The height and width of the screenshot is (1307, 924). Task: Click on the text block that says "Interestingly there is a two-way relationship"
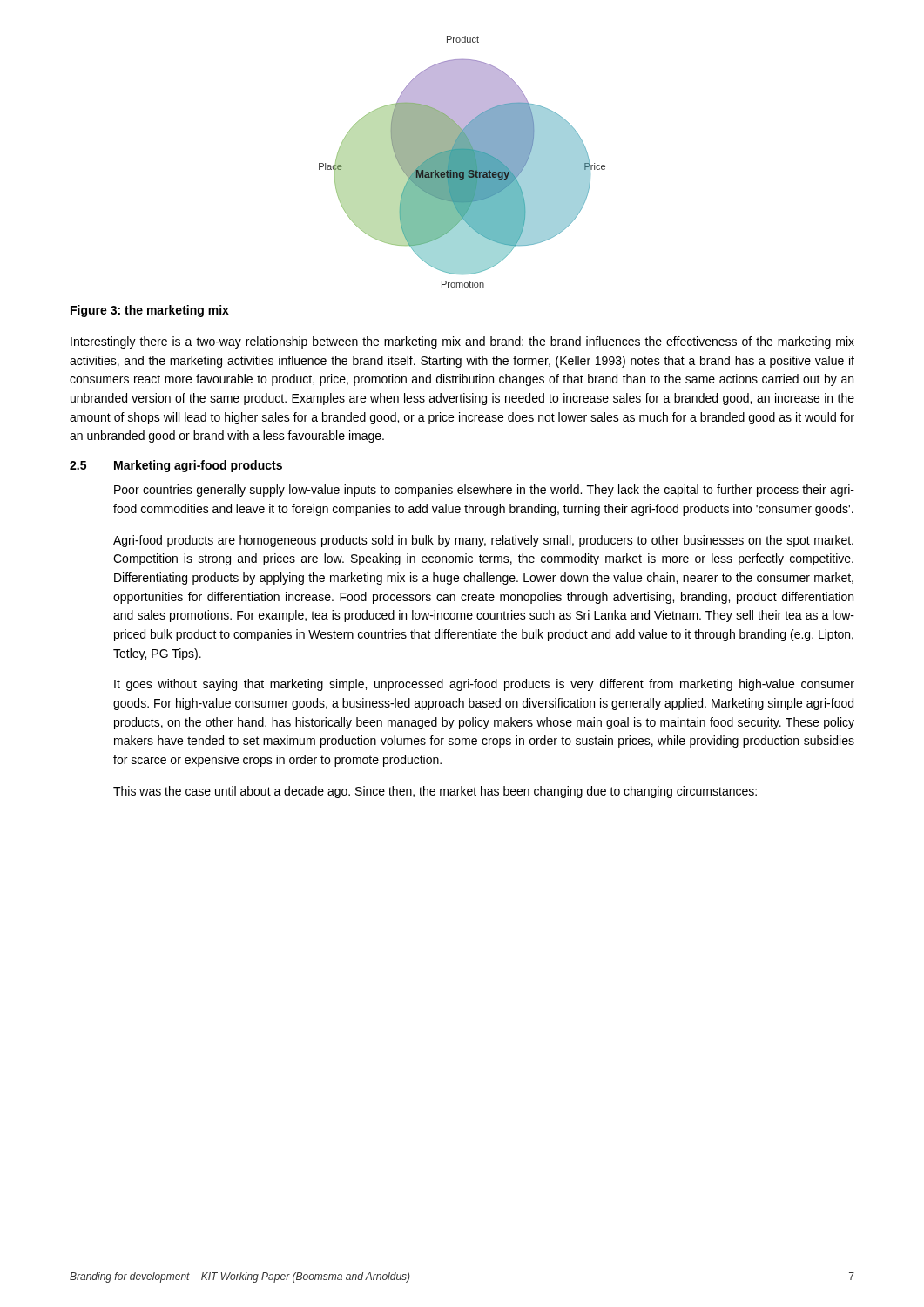[462, 389]
